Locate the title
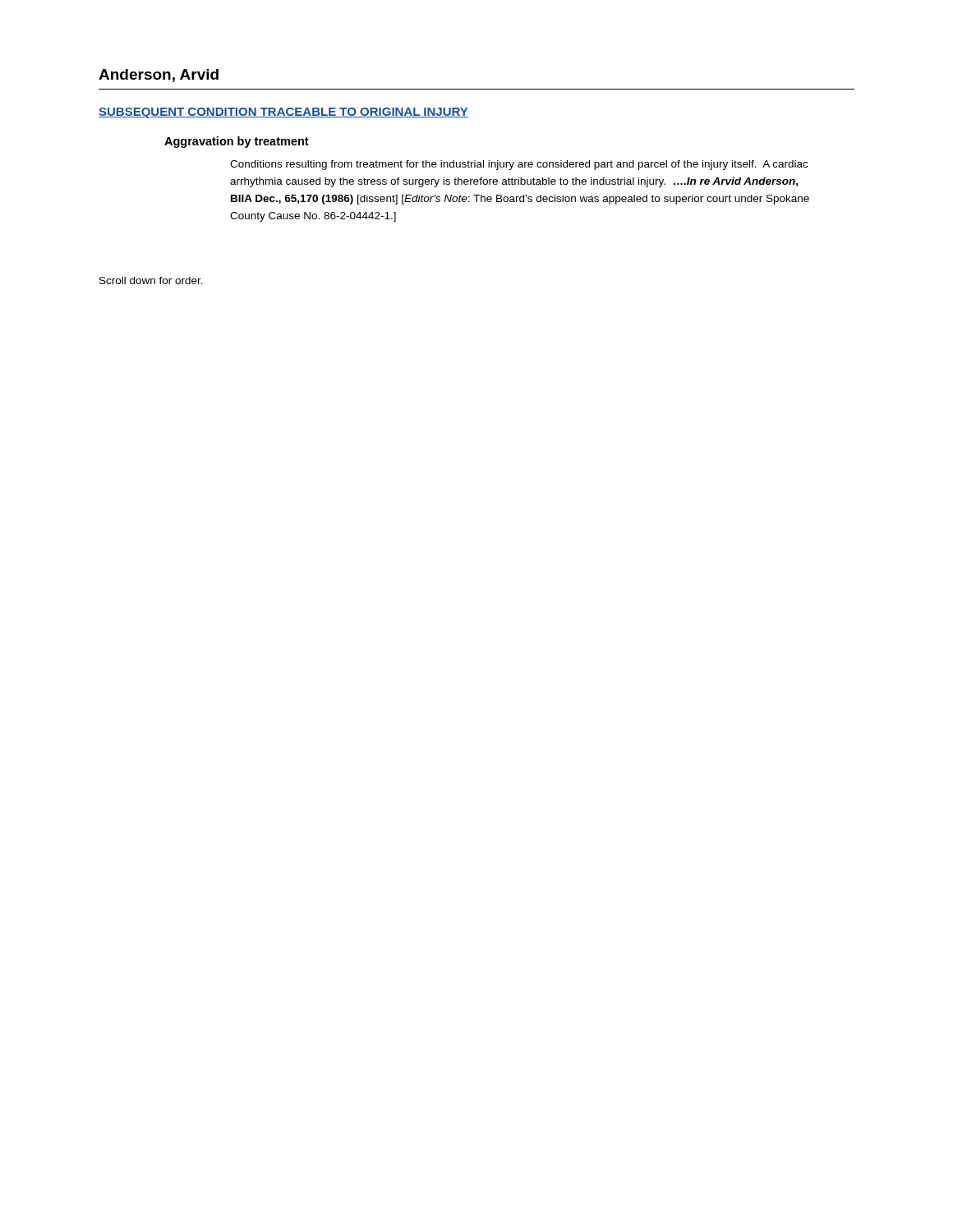 coord(159,74)
